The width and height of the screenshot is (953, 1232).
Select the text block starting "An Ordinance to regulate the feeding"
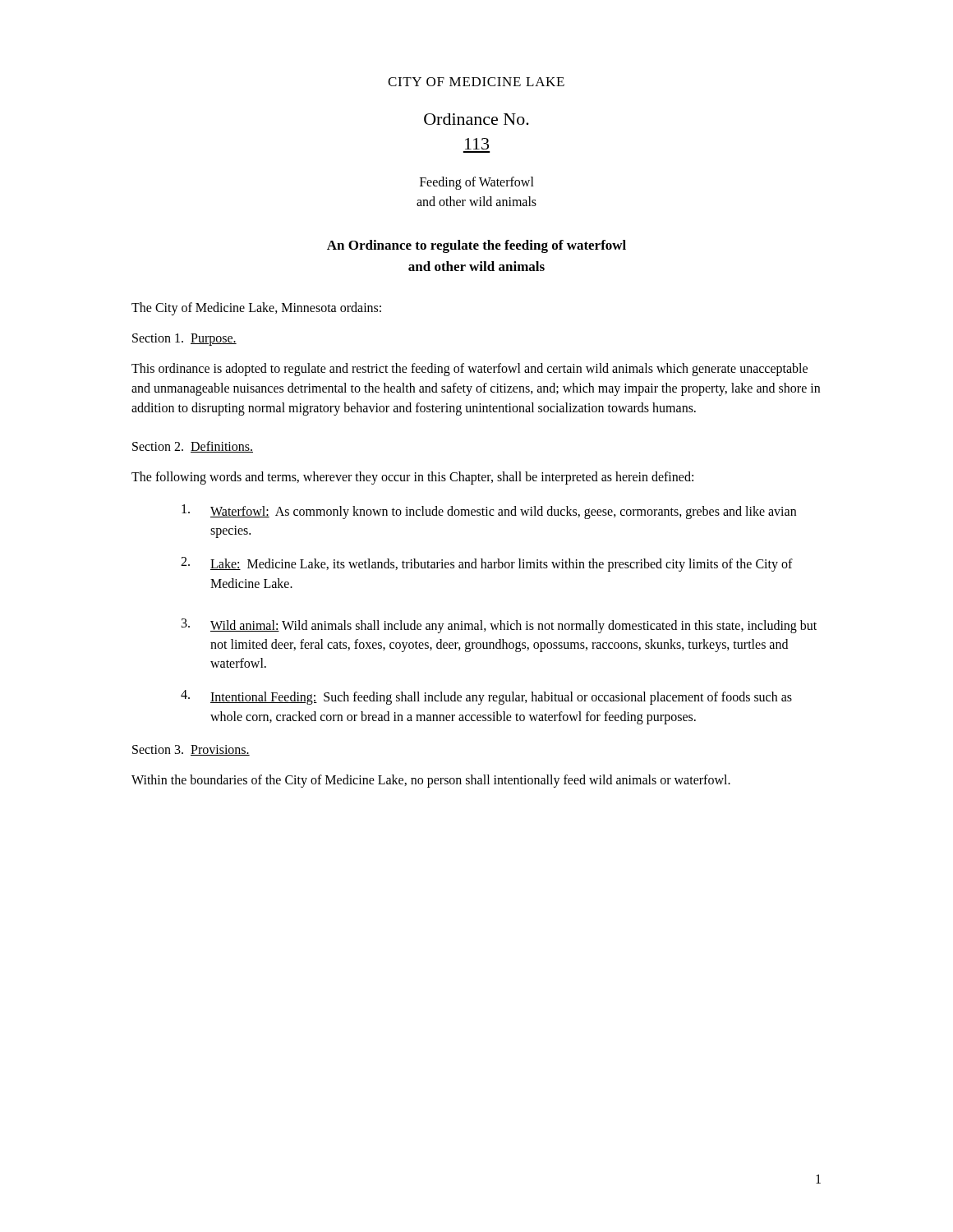476,256
